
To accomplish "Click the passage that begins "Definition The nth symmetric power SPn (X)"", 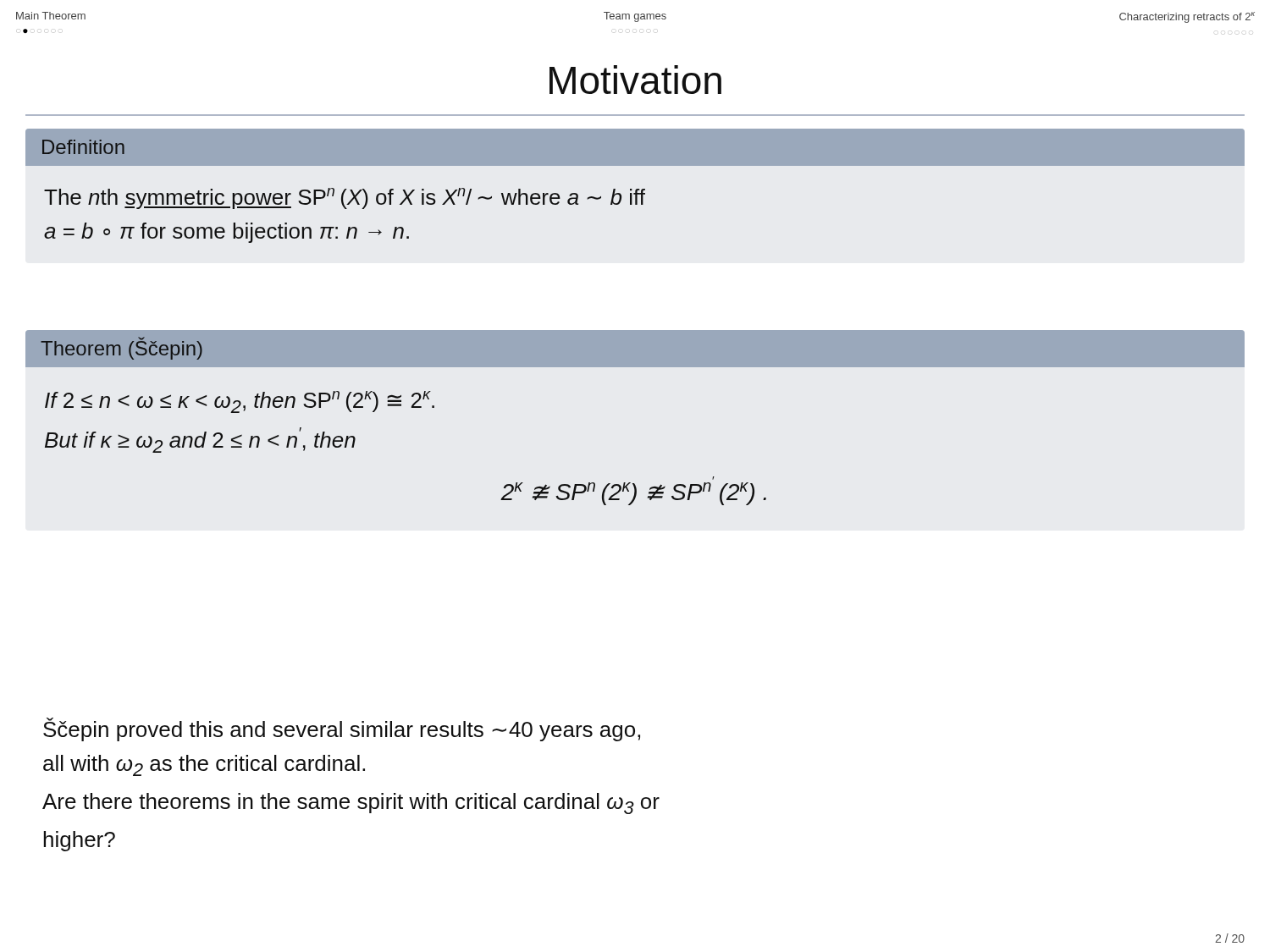I will [635, 196].
